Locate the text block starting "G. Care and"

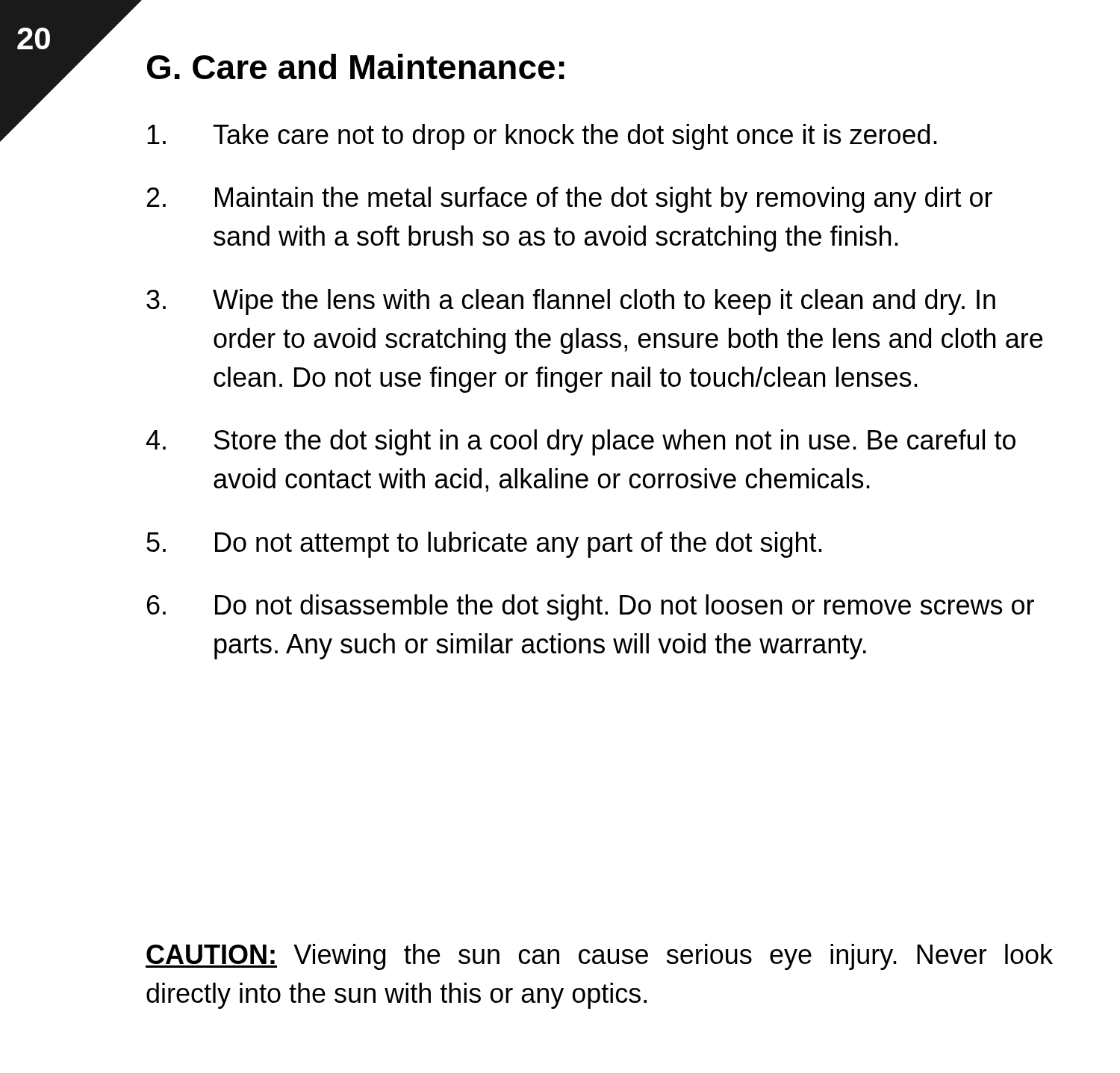(356, 67)
